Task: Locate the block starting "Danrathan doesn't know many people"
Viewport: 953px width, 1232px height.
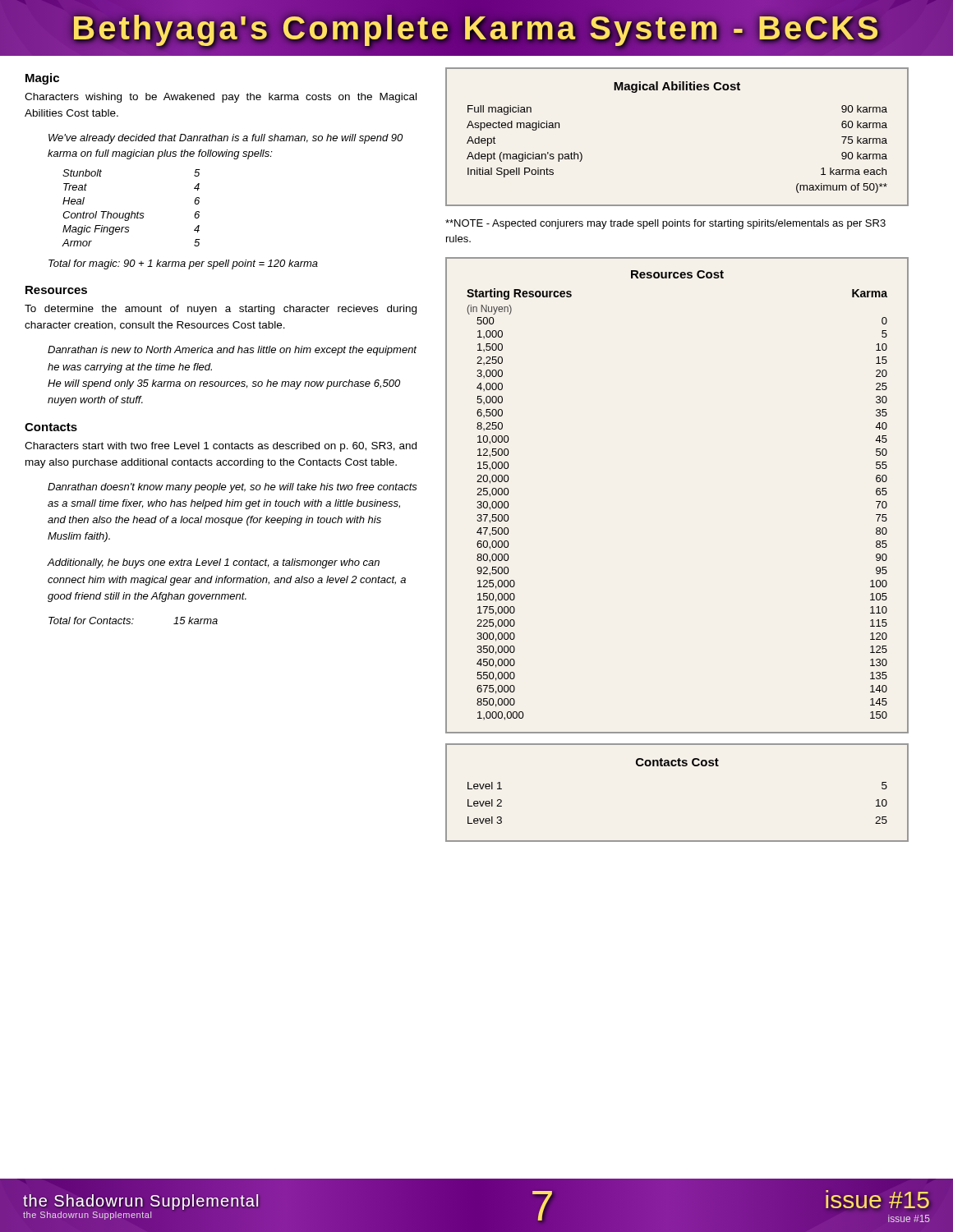Action: (232, 511)
